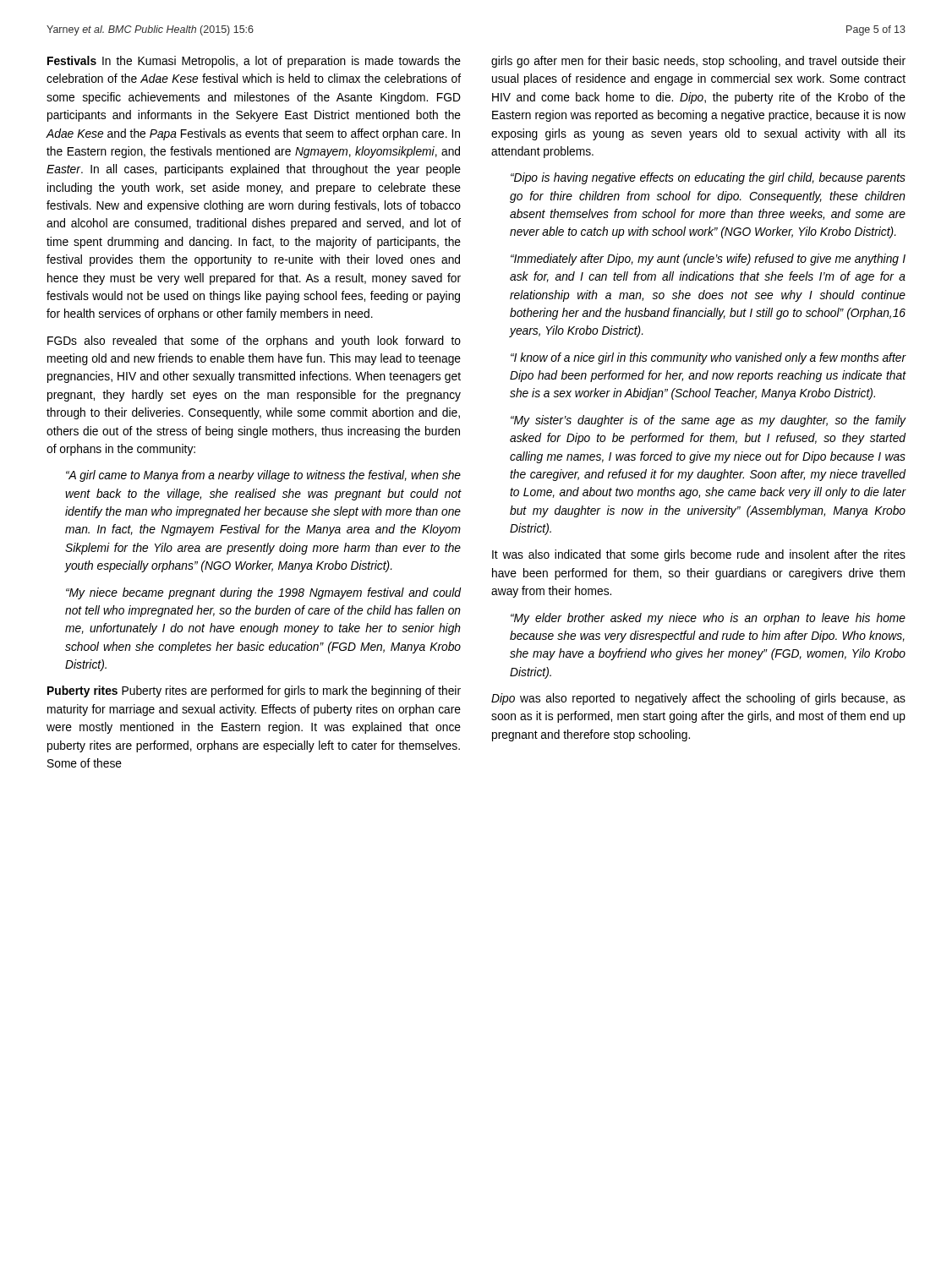The image size is (952, 1268).
Task: Point to the element starting "Puberty rites Puberty rites are performed"
Action: click(254, 728)
